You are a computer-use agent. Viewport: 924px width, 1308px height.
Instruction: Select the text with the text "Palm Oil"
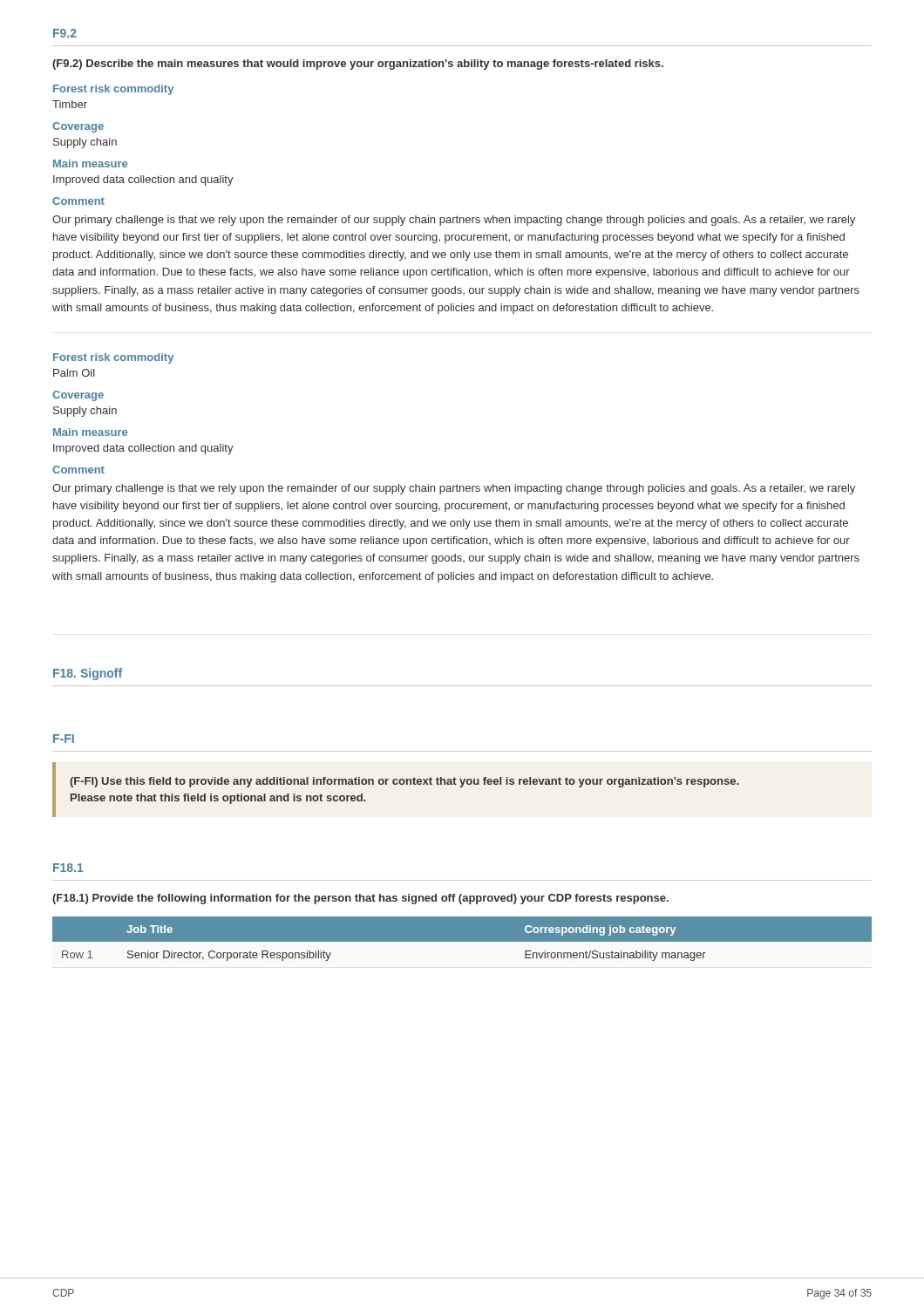click(74, 373)
